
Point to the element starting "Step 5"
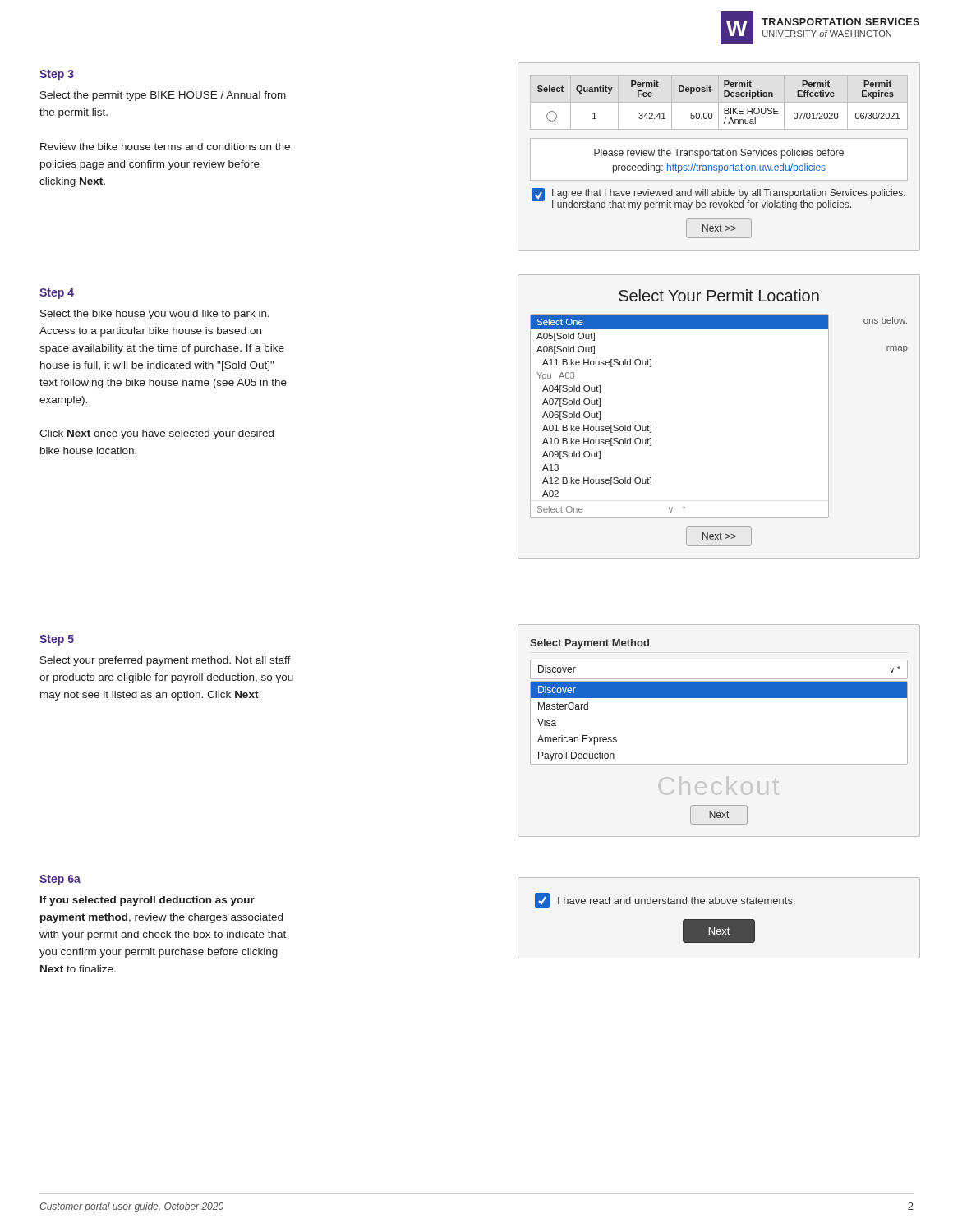pyautogui.click(x=57, y=639)
